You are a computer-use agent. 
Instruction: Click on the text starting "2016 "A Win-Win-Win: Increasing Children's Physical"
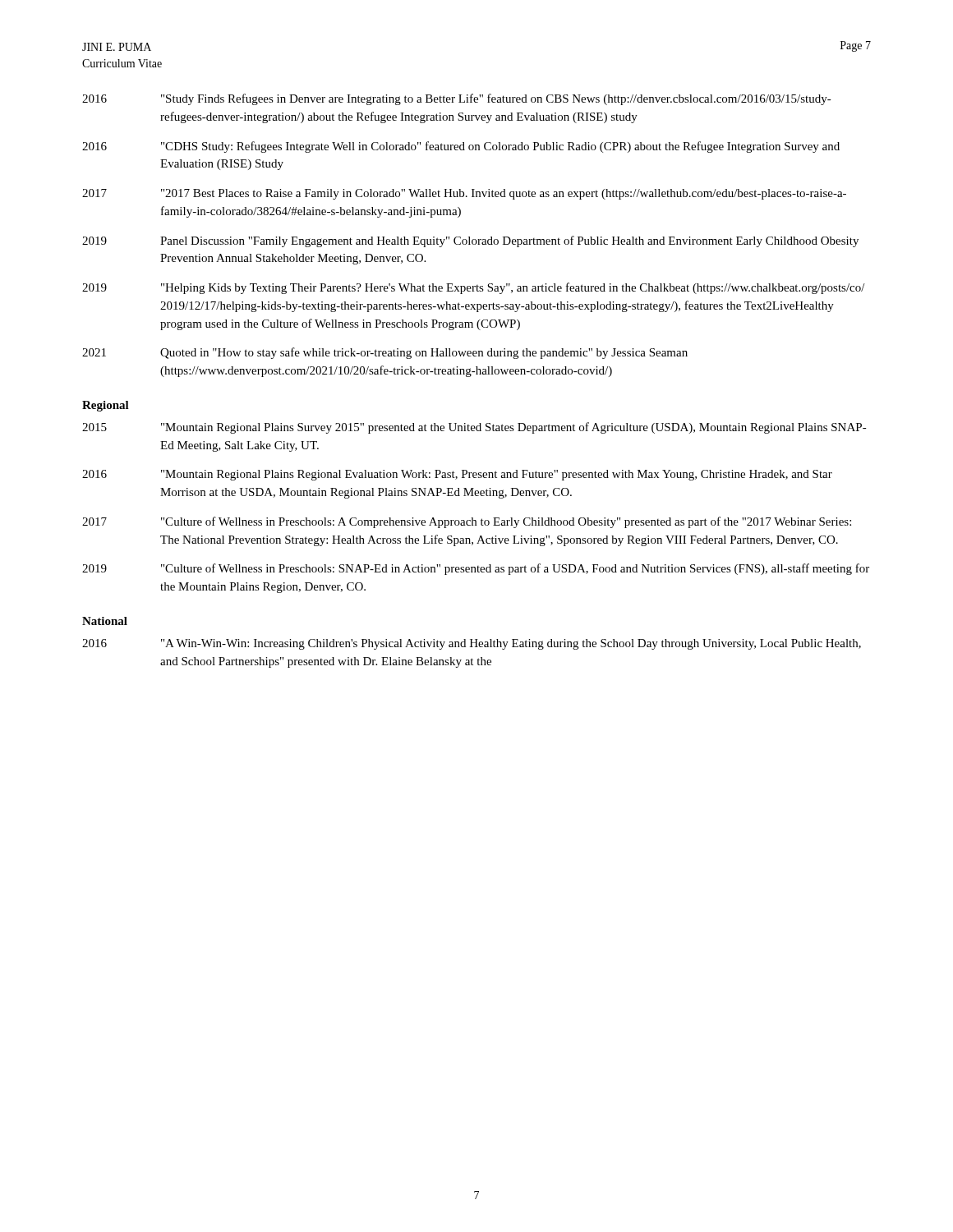click(476, 653)
